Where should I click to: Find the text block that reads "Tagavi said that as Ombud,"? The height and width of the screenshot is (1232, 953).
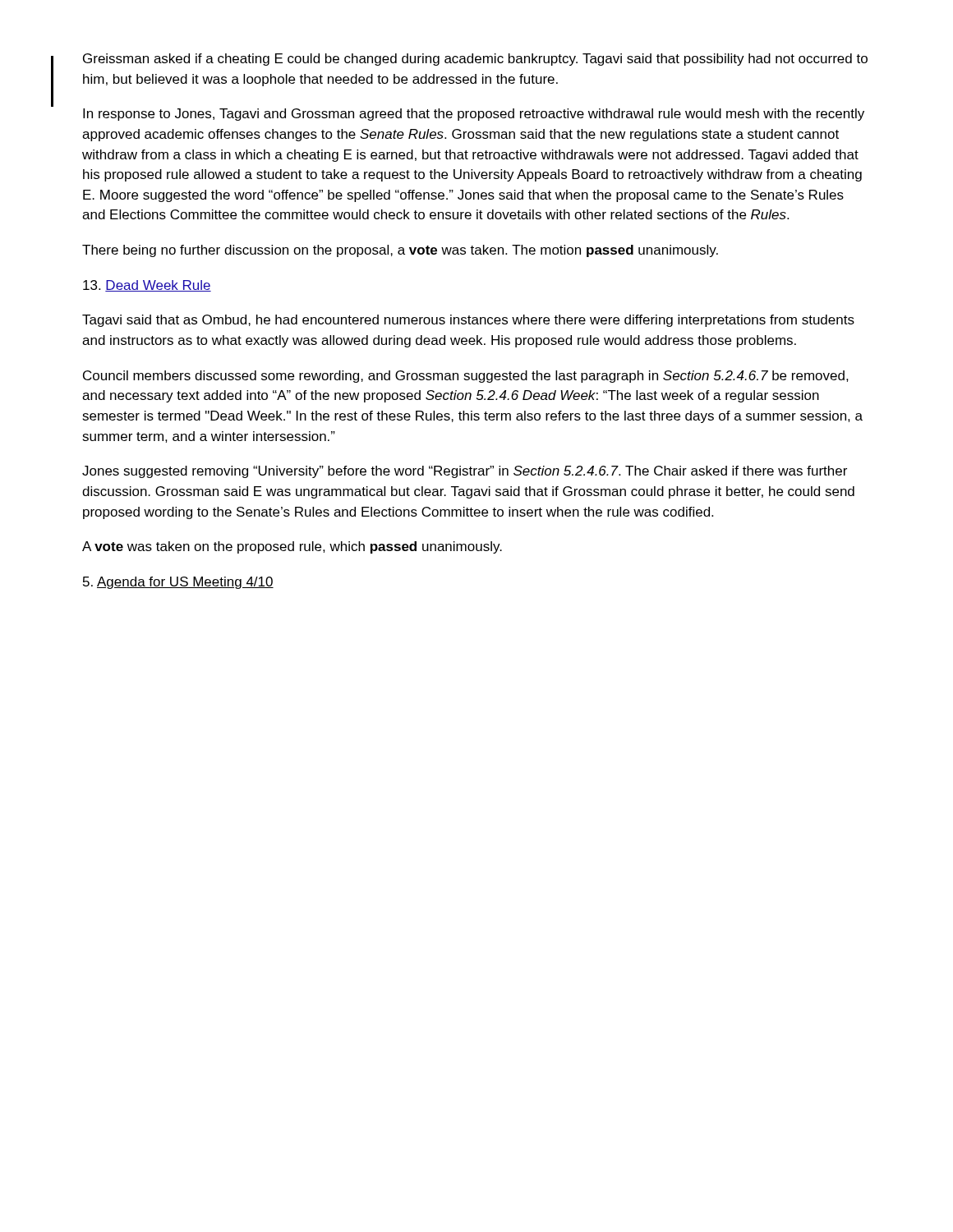click(476, 331)
